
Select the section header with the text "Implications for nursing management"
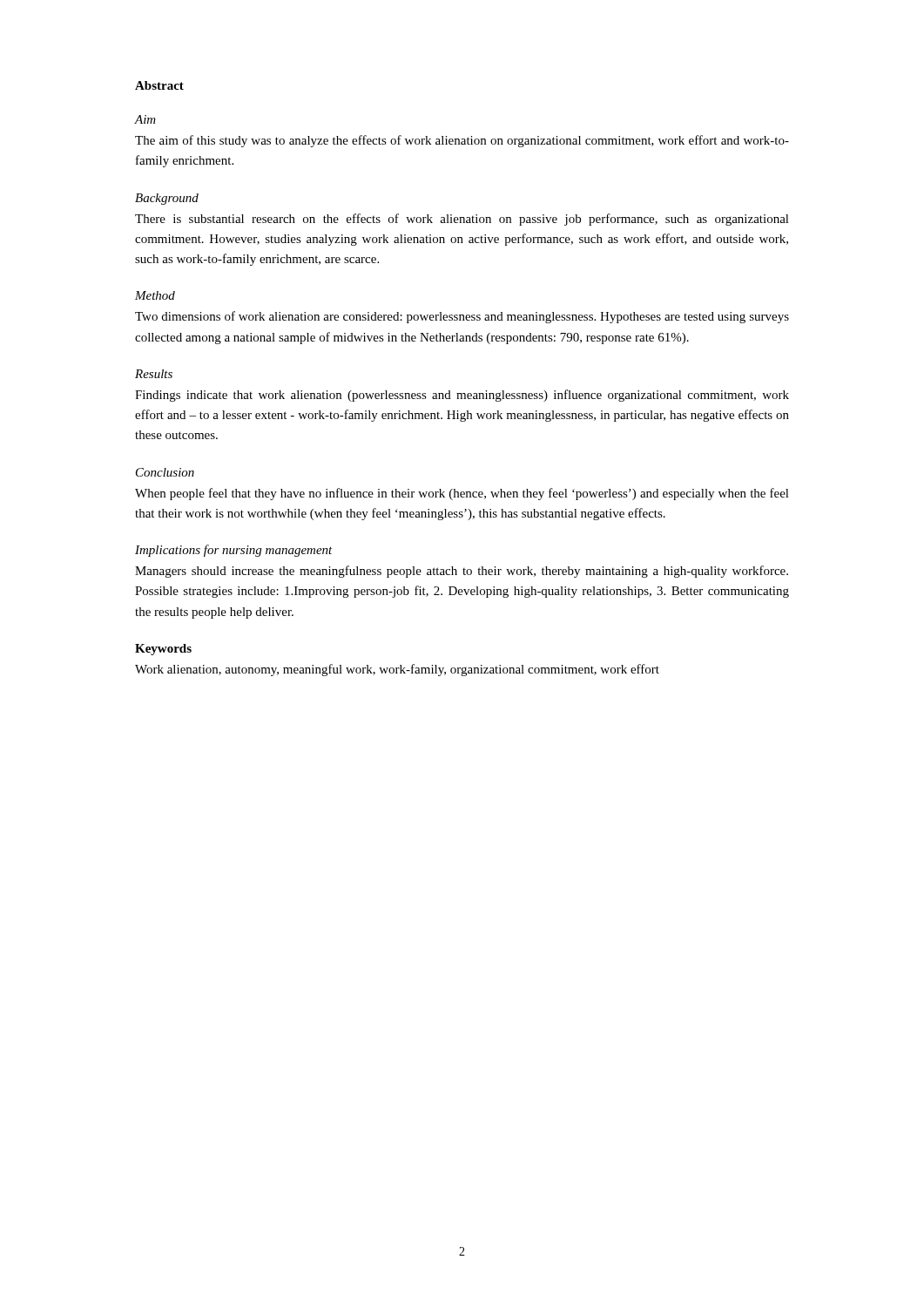click(233, 550)
